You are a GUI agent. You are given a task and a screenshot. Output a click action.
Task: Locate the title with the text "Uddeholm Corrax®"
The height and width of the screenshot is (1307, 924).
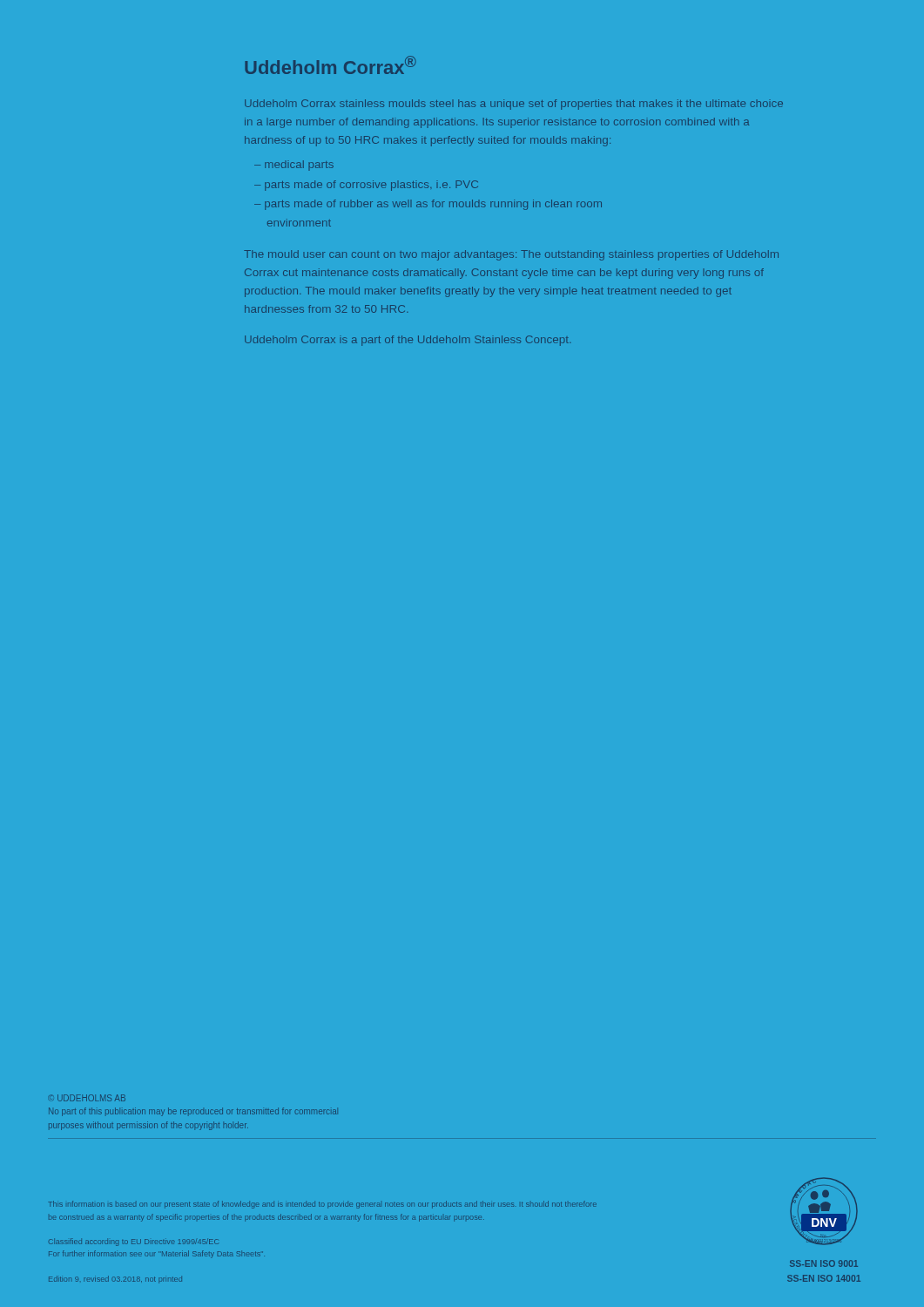330,65
